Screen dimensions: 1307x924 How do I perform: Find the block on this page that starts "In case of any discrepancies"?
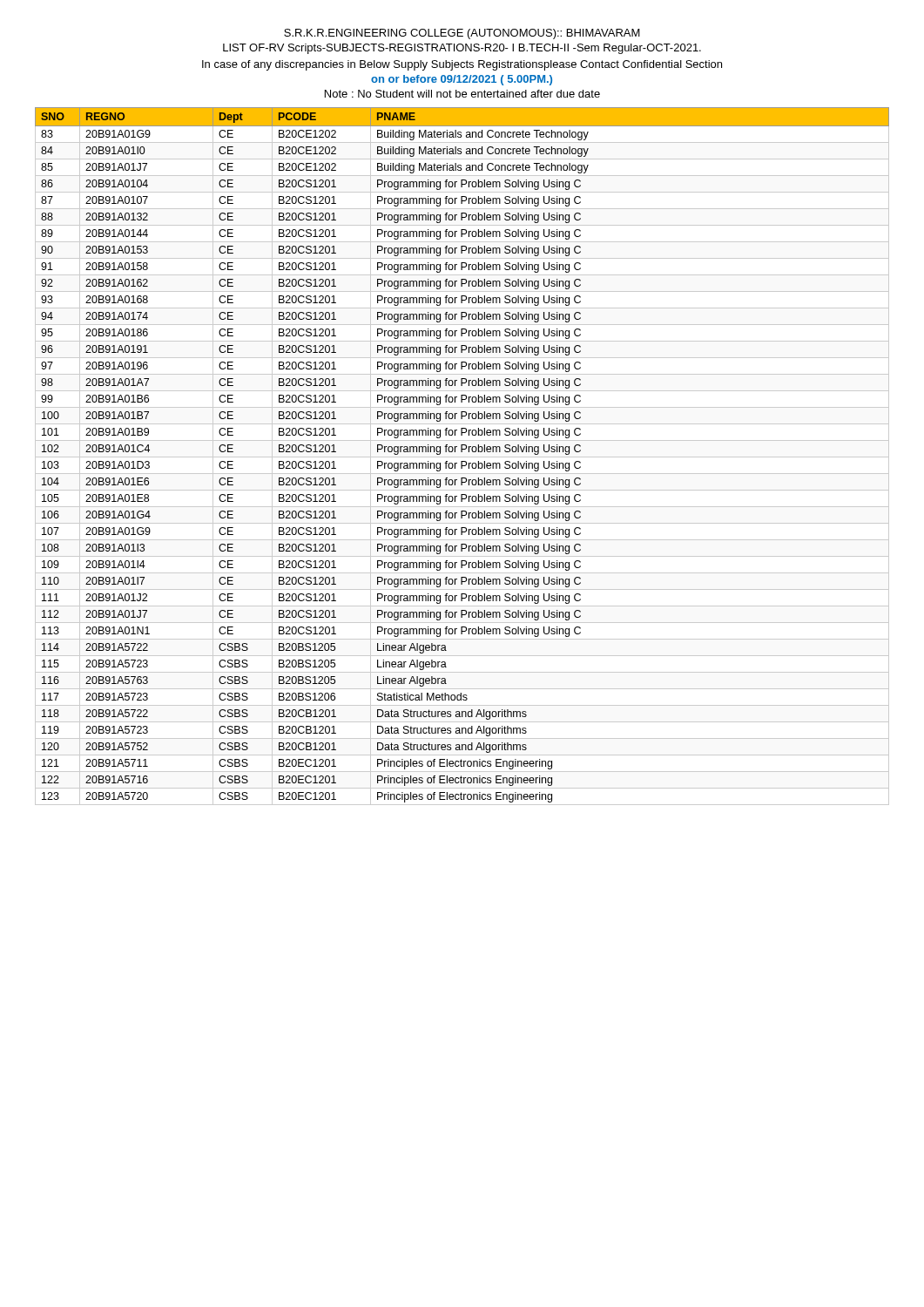pyautogui.click(x=462, y=64)
